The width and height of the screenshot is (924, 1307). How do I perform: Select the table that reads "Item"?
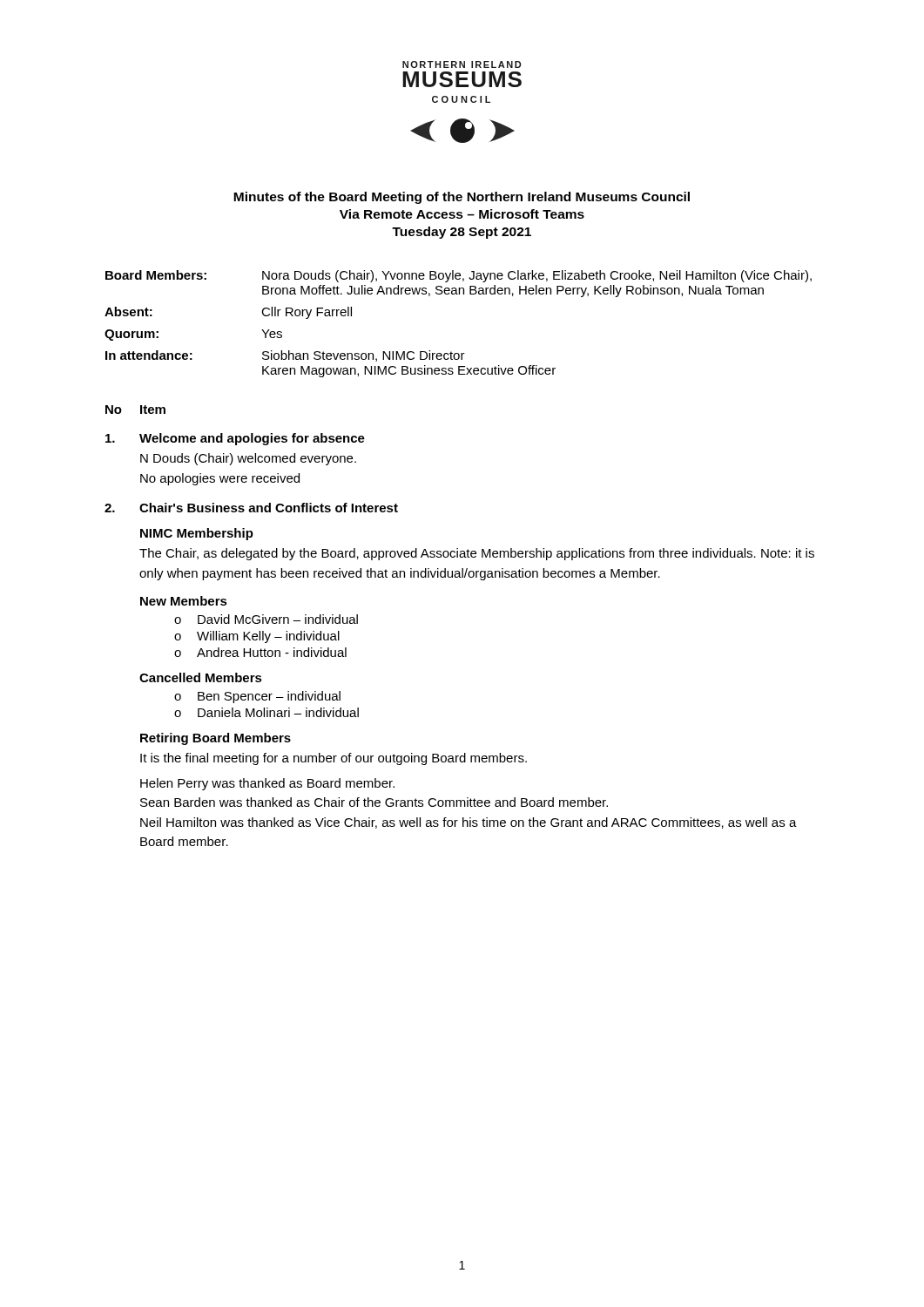[462, 409]
